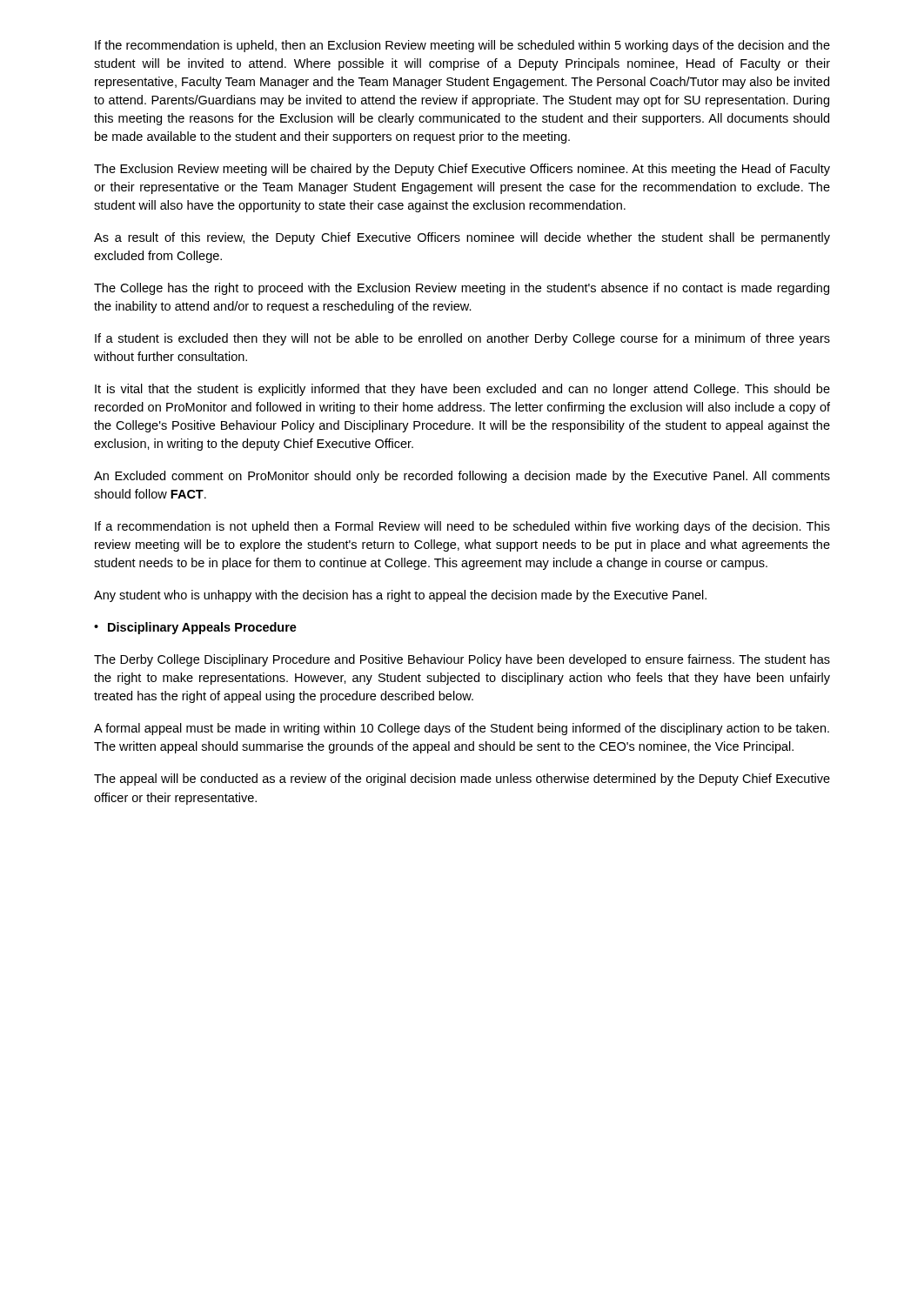Point to the element starting "If a student is excluded"
Image resolution: width=924 pixels, height=1305 pixels.
[x=462, y=348]
